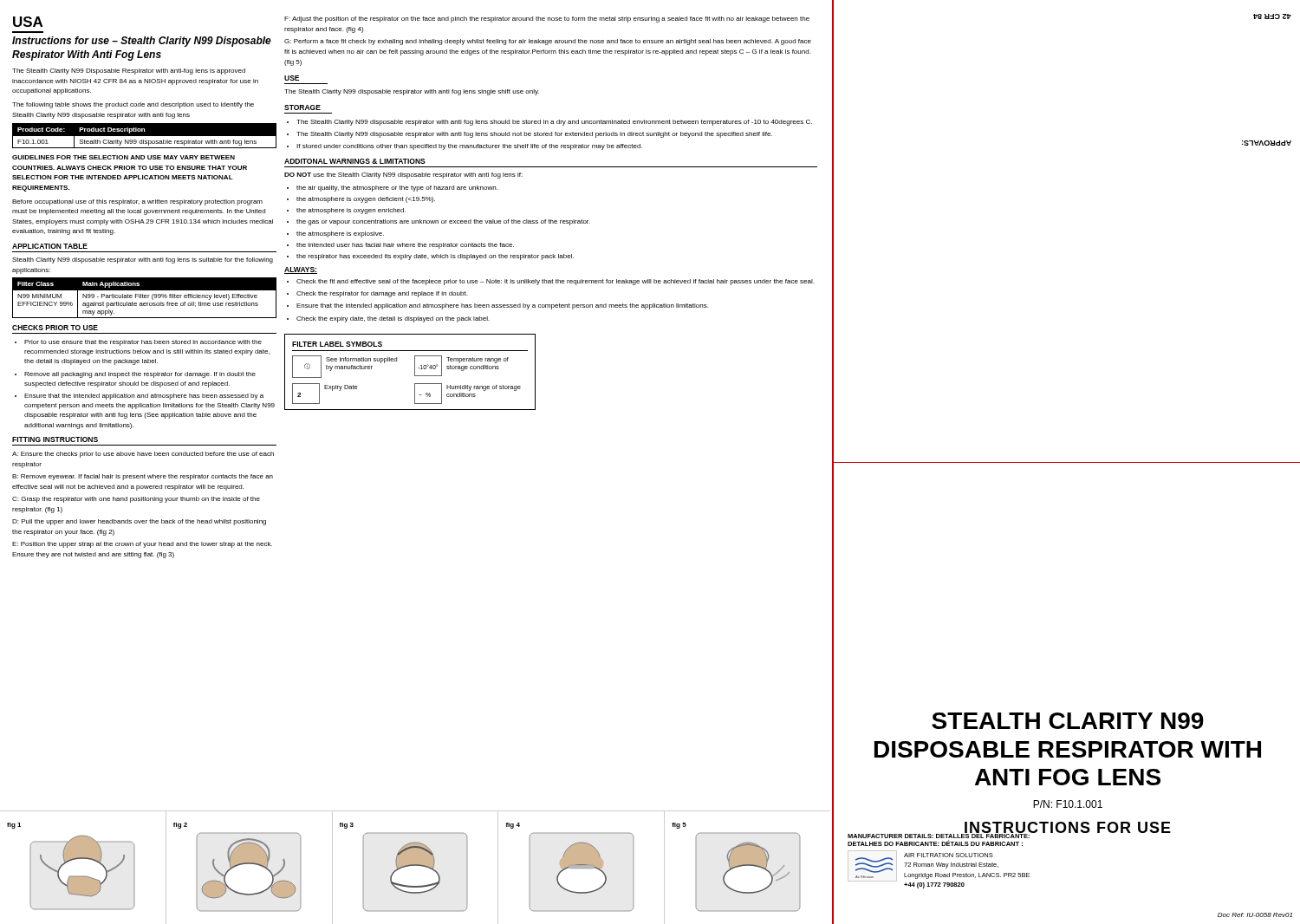The width and height of the screenshot is (1300, 924).
Task: Locate the table with the text "N99 - Particulate Filter"
Action: 144,298
